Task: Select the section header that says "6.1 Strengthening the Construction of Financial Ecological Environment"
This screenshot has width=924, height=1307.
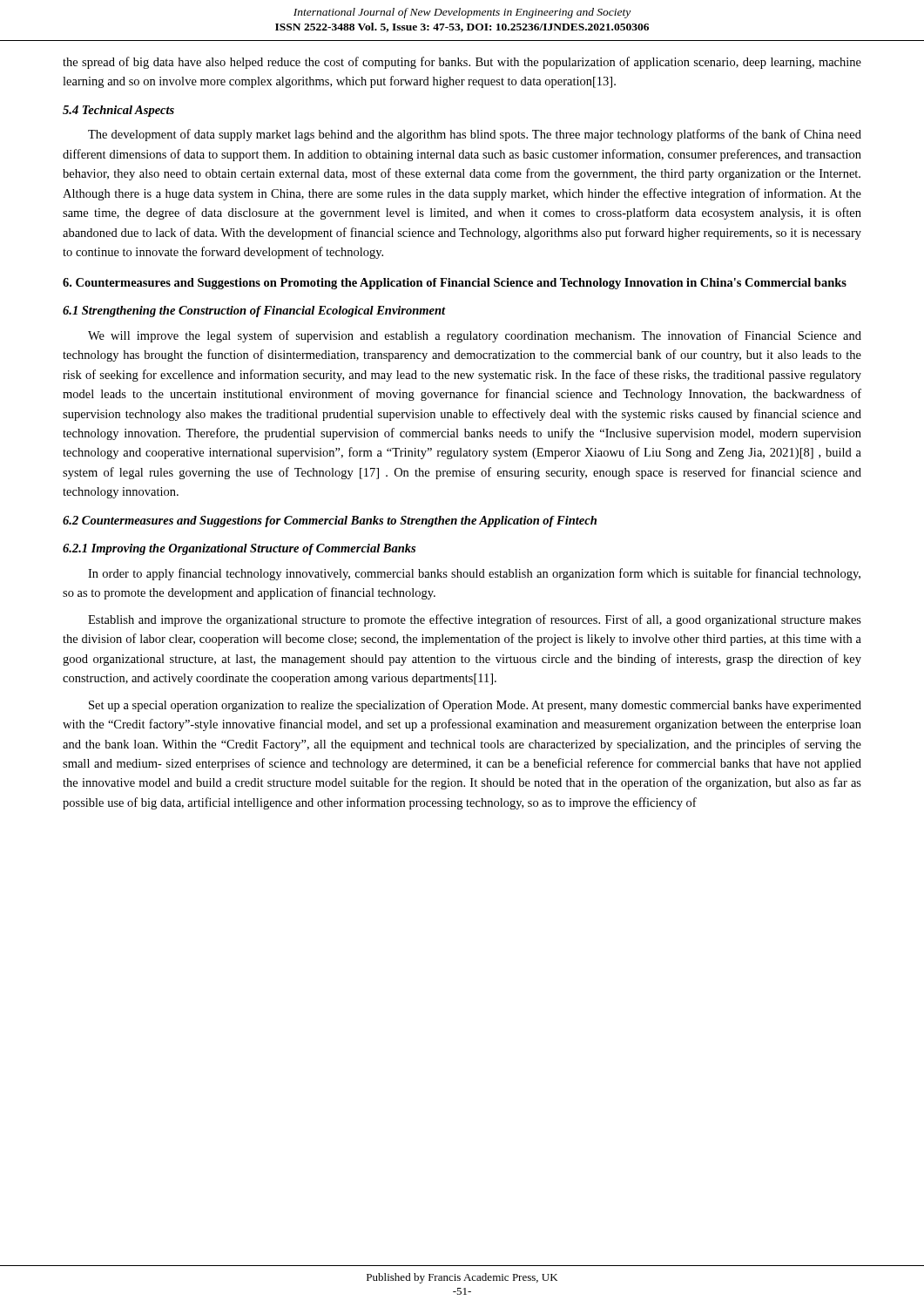Action: [x=254, y=310]
